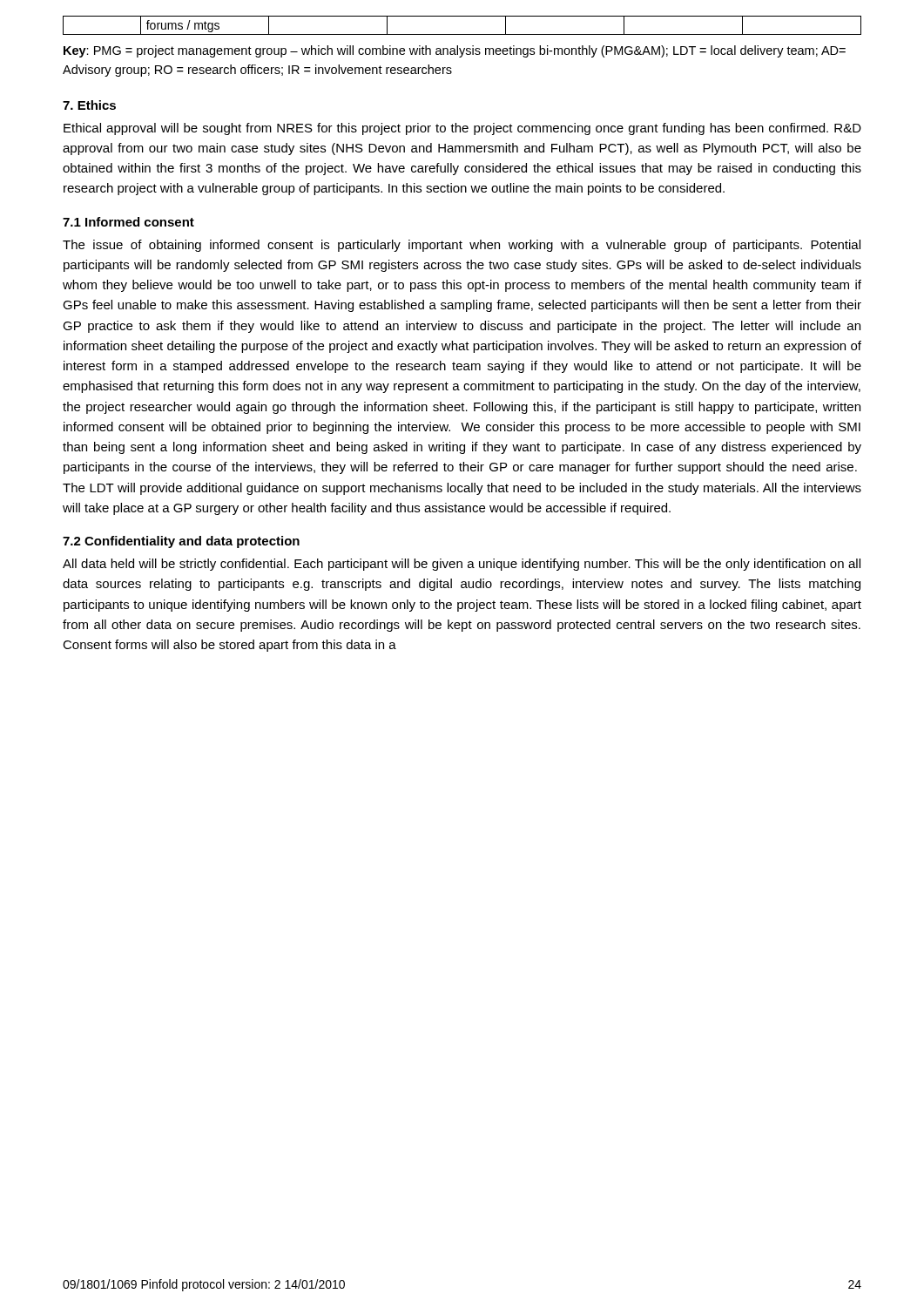This screenshot has width=924, height=1307.
Task: Point to the element starting "Key: PMG ="
Action: tap(454, 60)
